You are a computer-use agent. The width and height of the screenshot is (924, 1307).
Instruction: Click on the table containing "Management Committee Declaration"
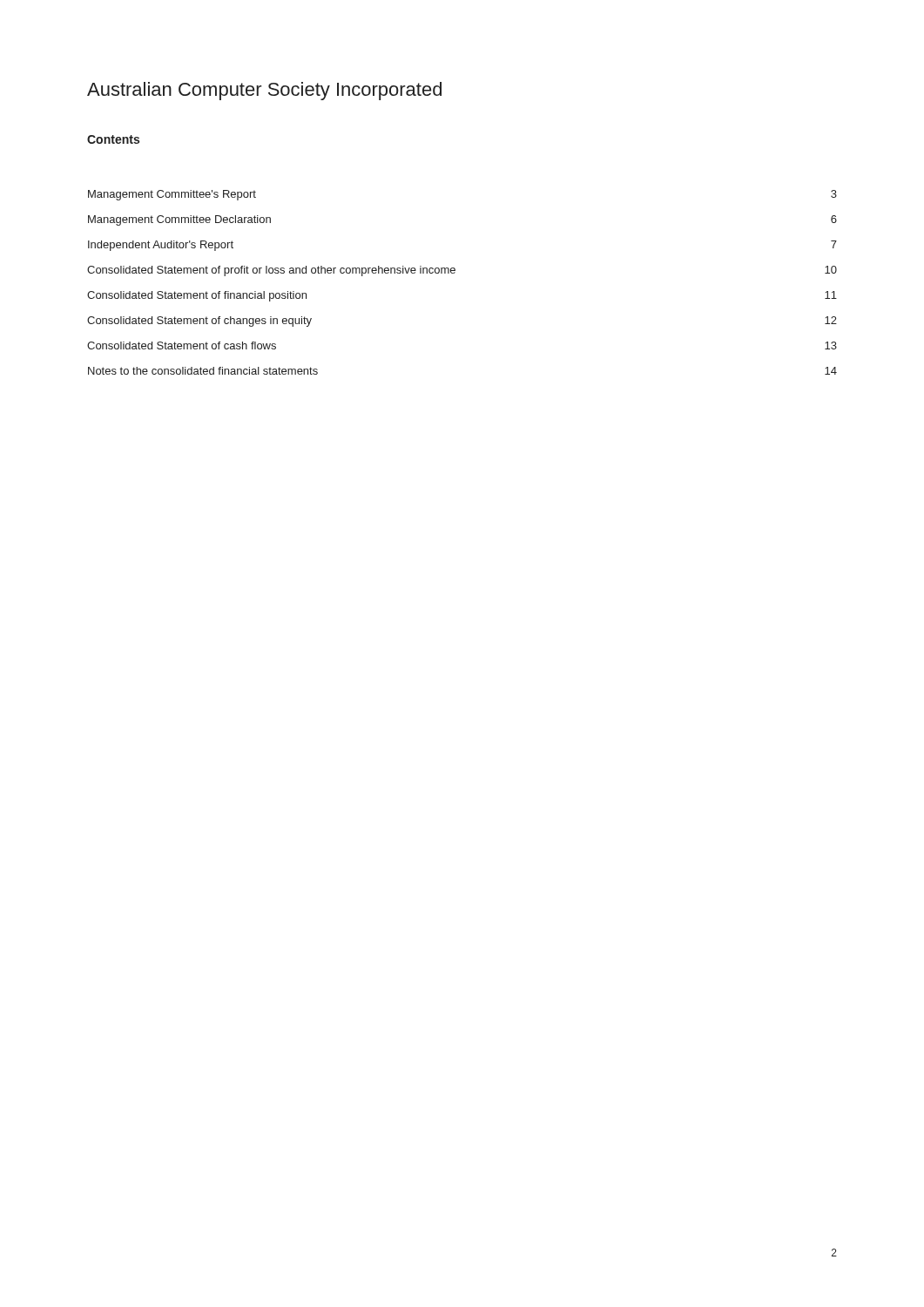(462, 282)
